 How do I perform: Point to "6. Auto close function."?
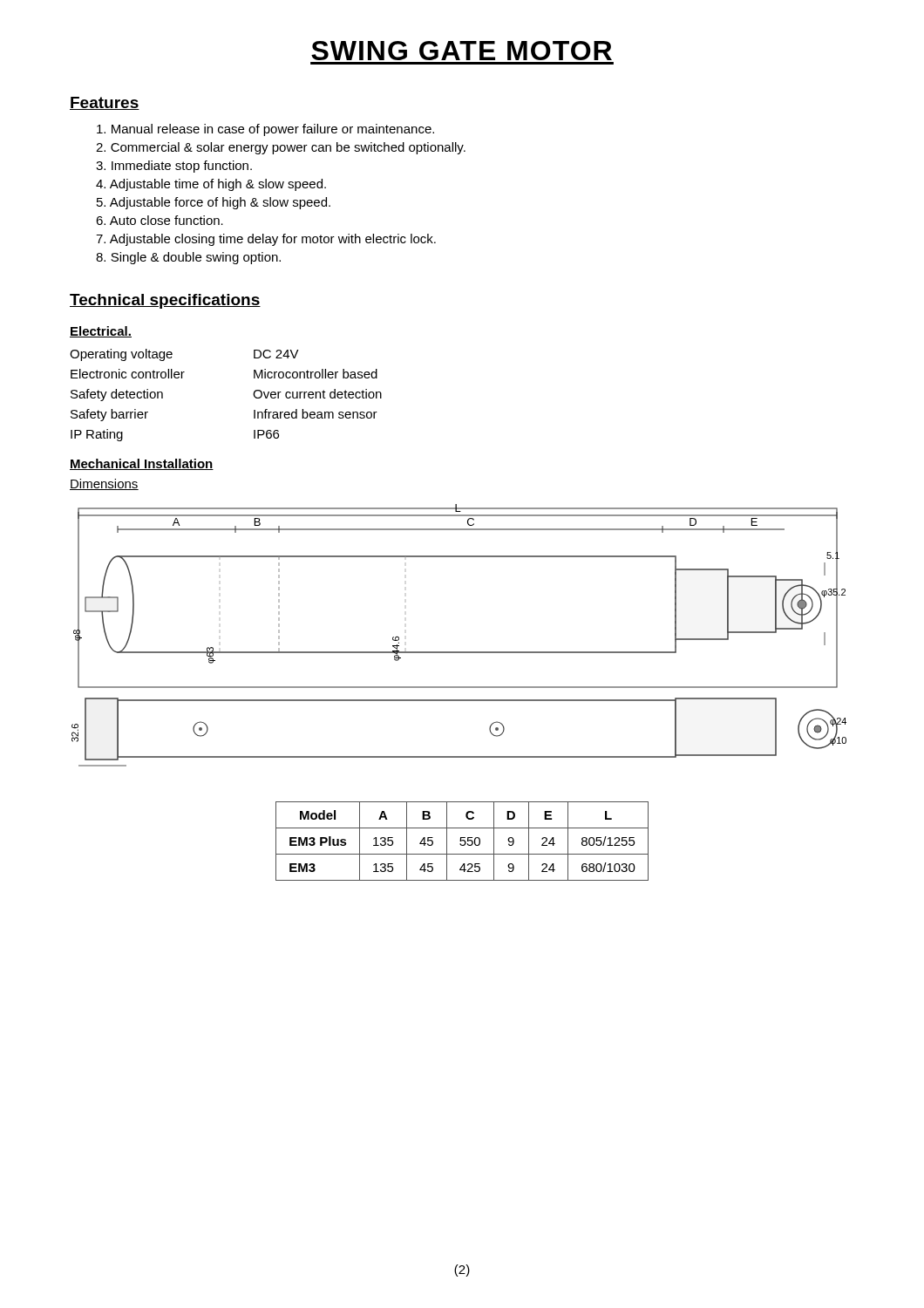[x=160, y=220]
